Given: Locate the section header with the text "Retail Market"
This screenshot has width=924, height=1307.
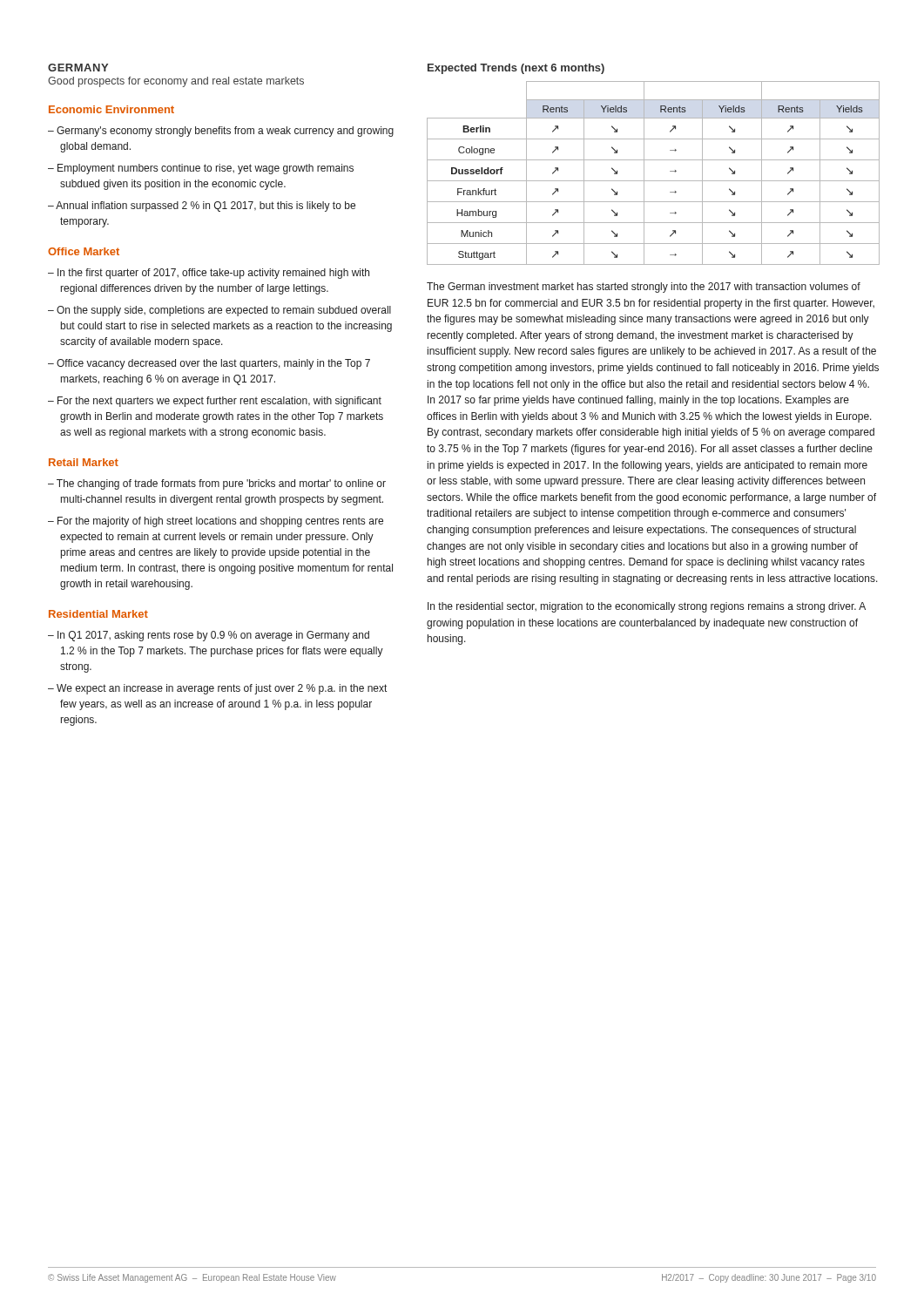Looking at the screenshot, I should pos(84,462).
